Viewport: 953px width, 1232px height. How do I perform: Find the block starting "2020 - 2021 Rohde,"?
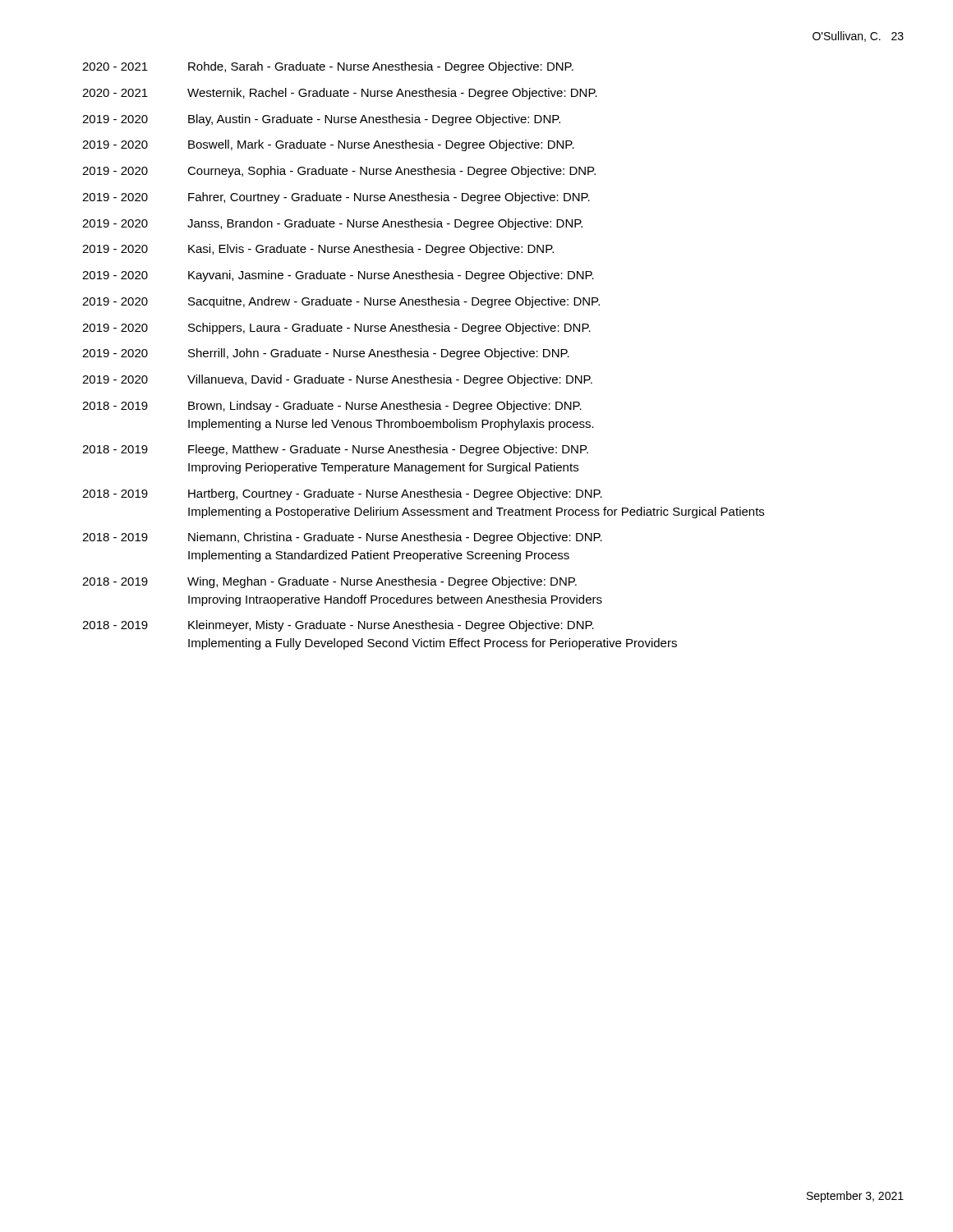[493, 66]
